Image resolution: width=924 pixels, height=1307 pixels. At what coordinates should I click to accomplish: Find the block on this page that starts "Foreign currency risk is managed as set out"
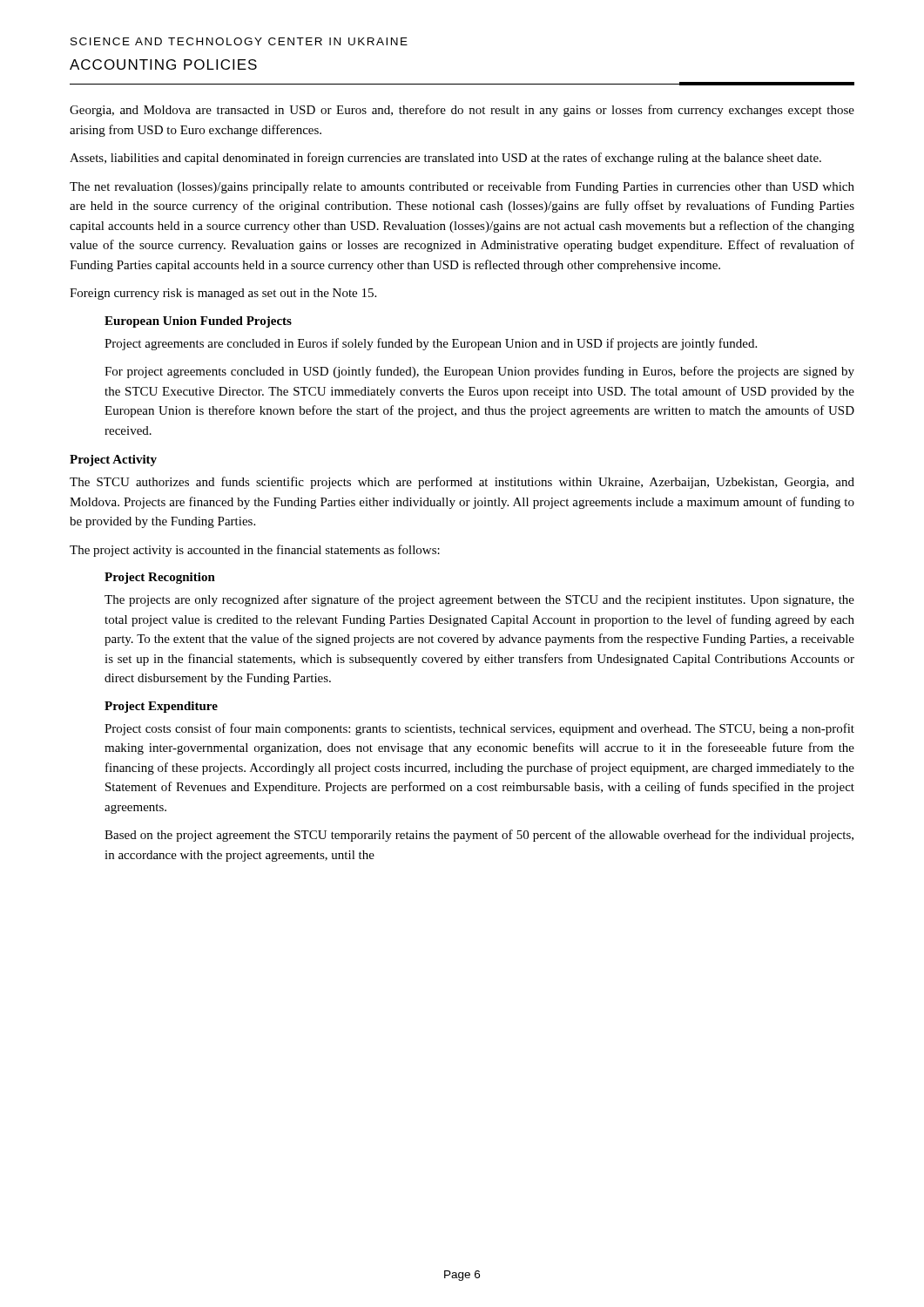[223, 294]
